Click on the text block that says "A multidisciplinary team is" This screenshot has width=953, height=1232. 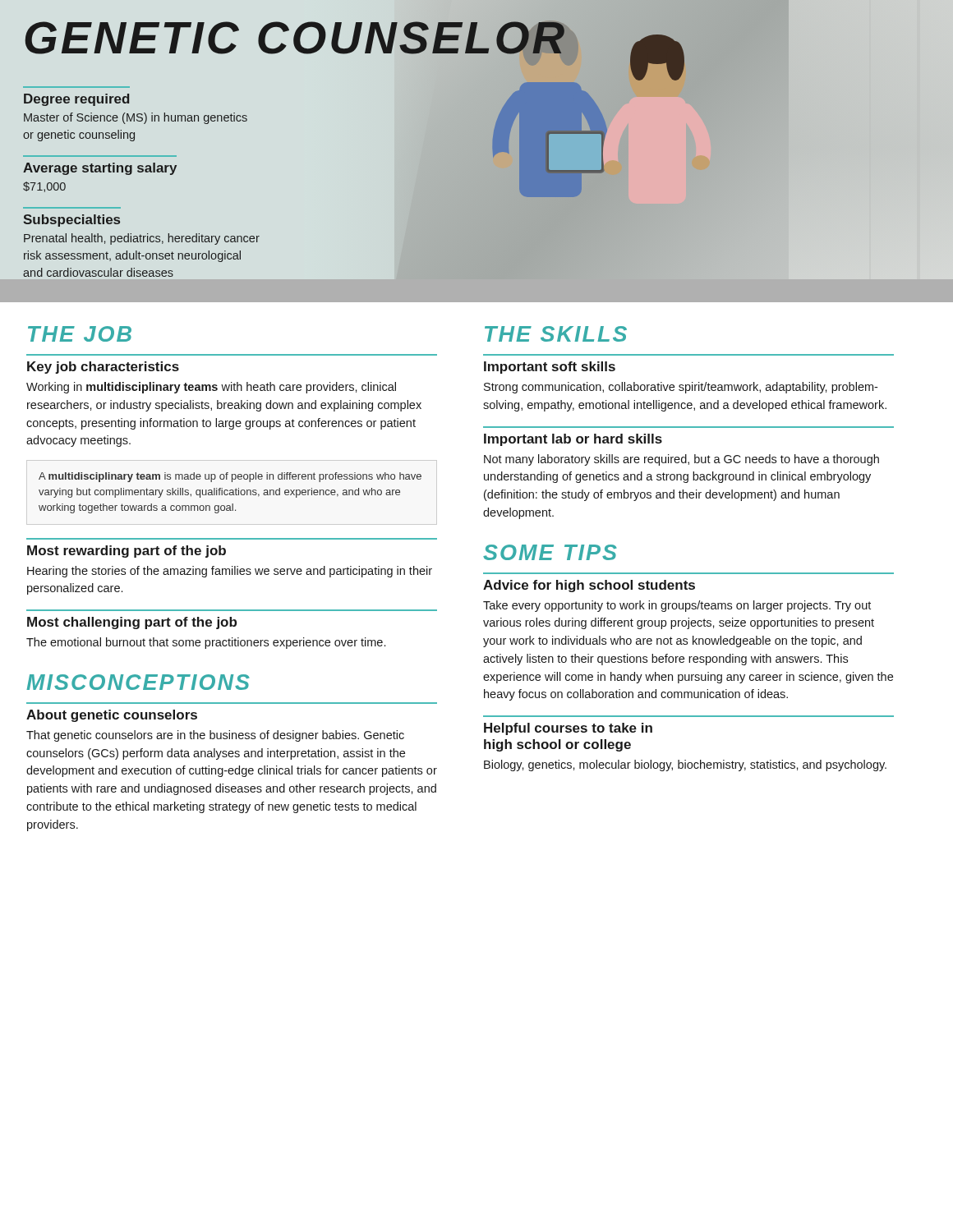[230, 491]
